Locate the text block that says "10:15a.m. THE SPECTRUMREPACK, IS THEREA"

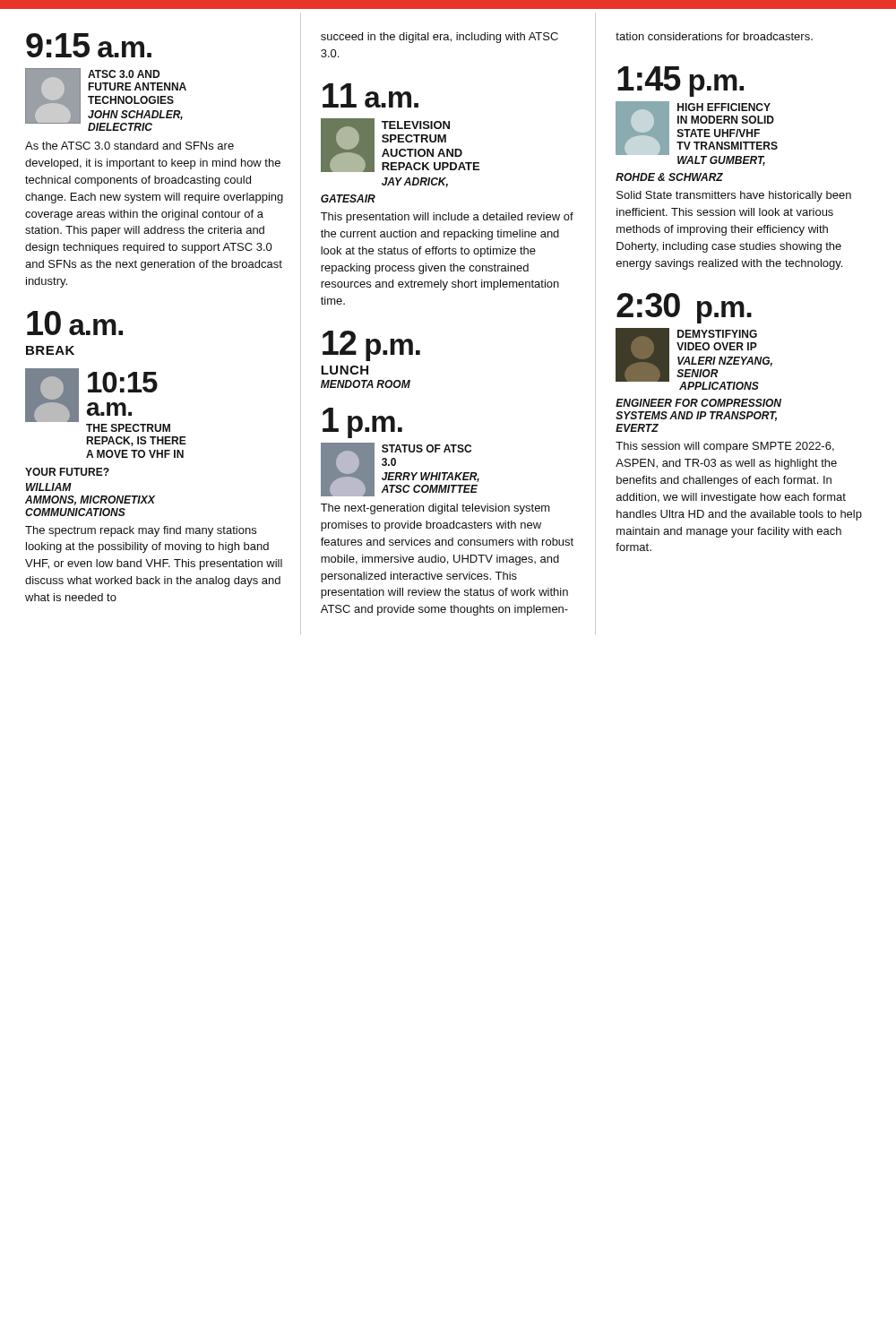pyautogui.click(x=154, y=487)
